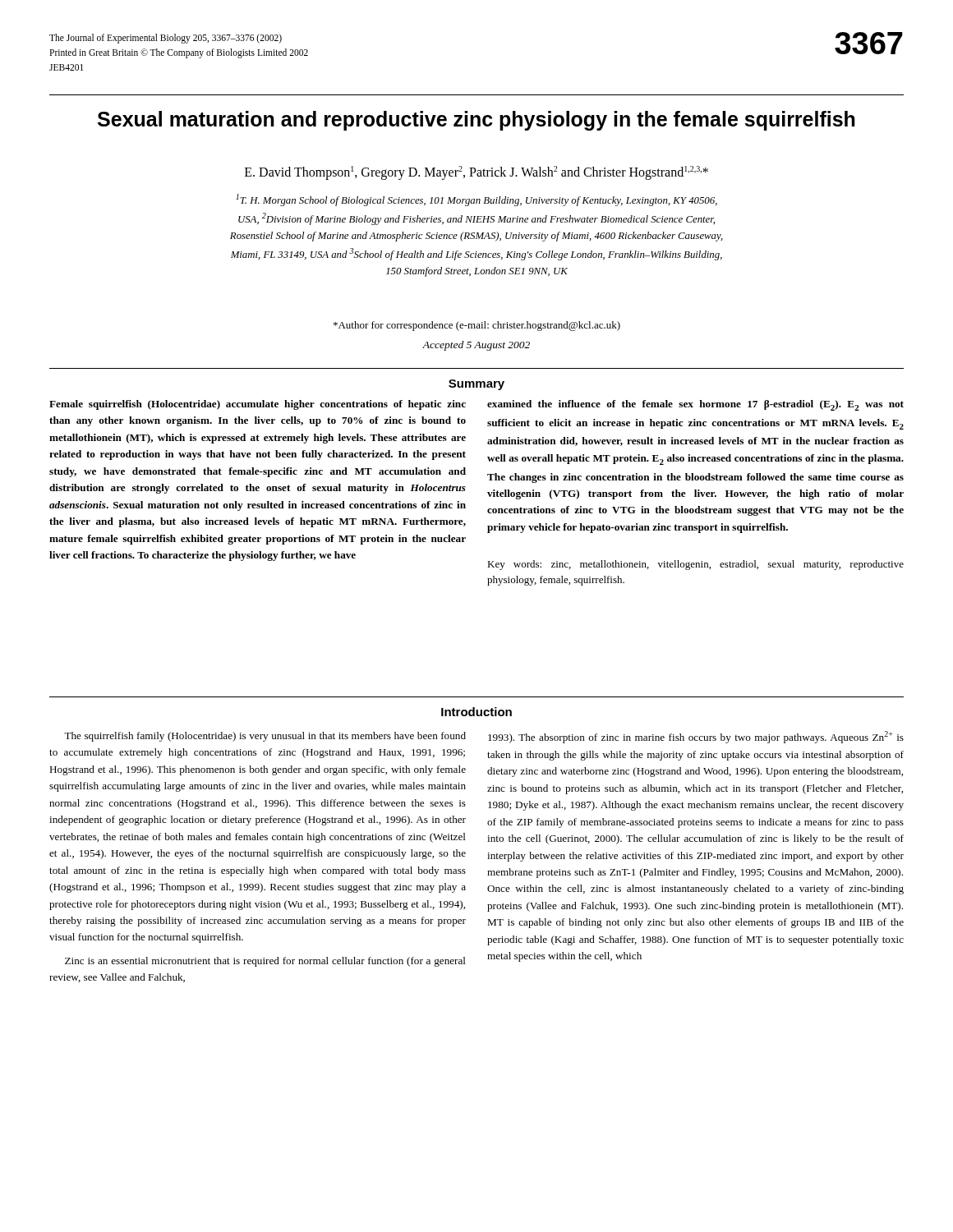Locate the title with the text "Sexual maturation and reproductive zinc physiology in the"
This screenshot has height=1232, width=953.
click(476, 119)
